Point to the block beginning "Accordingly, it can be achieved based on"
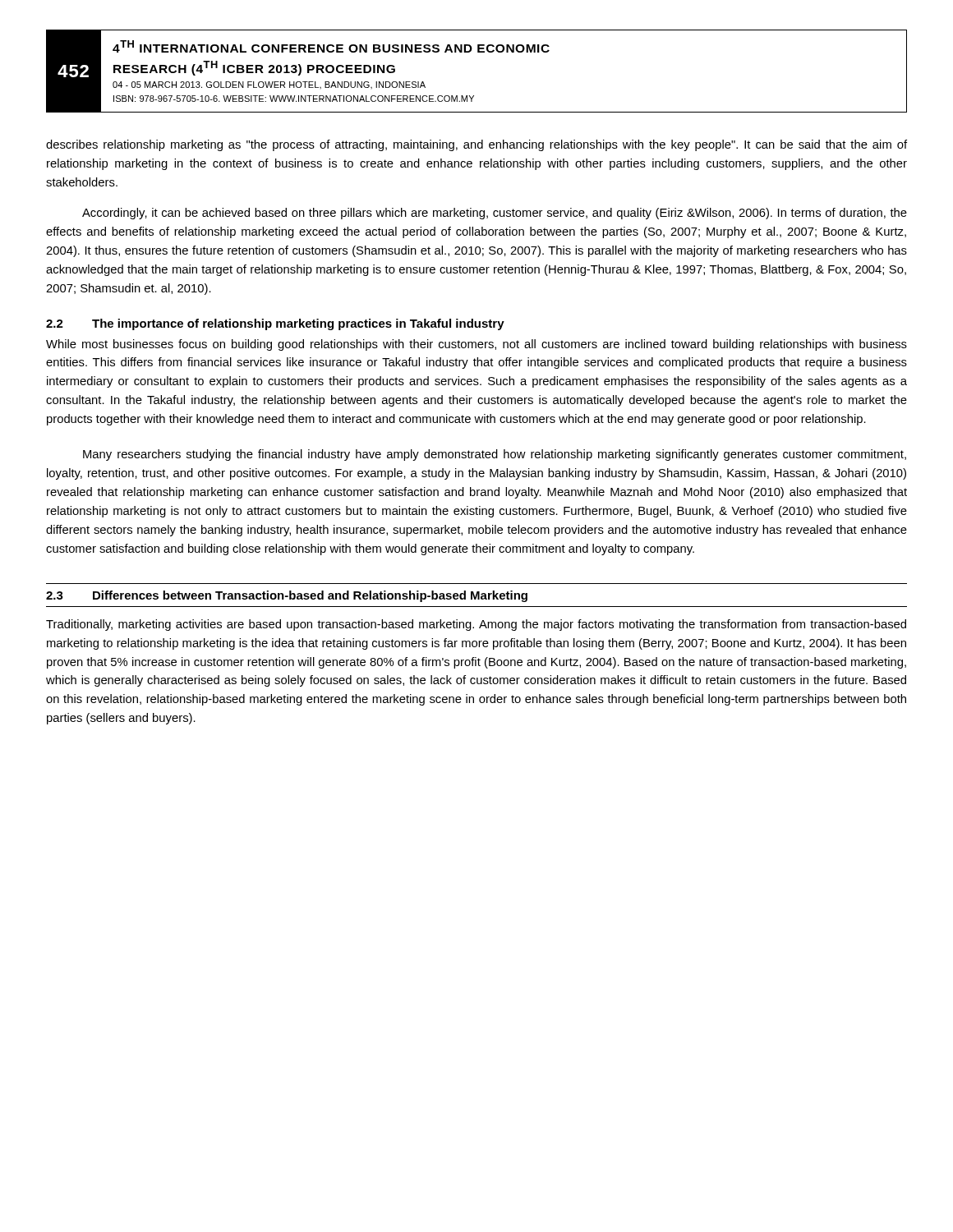The height and width of the screenshot is (1232, 953). (476, 250)
